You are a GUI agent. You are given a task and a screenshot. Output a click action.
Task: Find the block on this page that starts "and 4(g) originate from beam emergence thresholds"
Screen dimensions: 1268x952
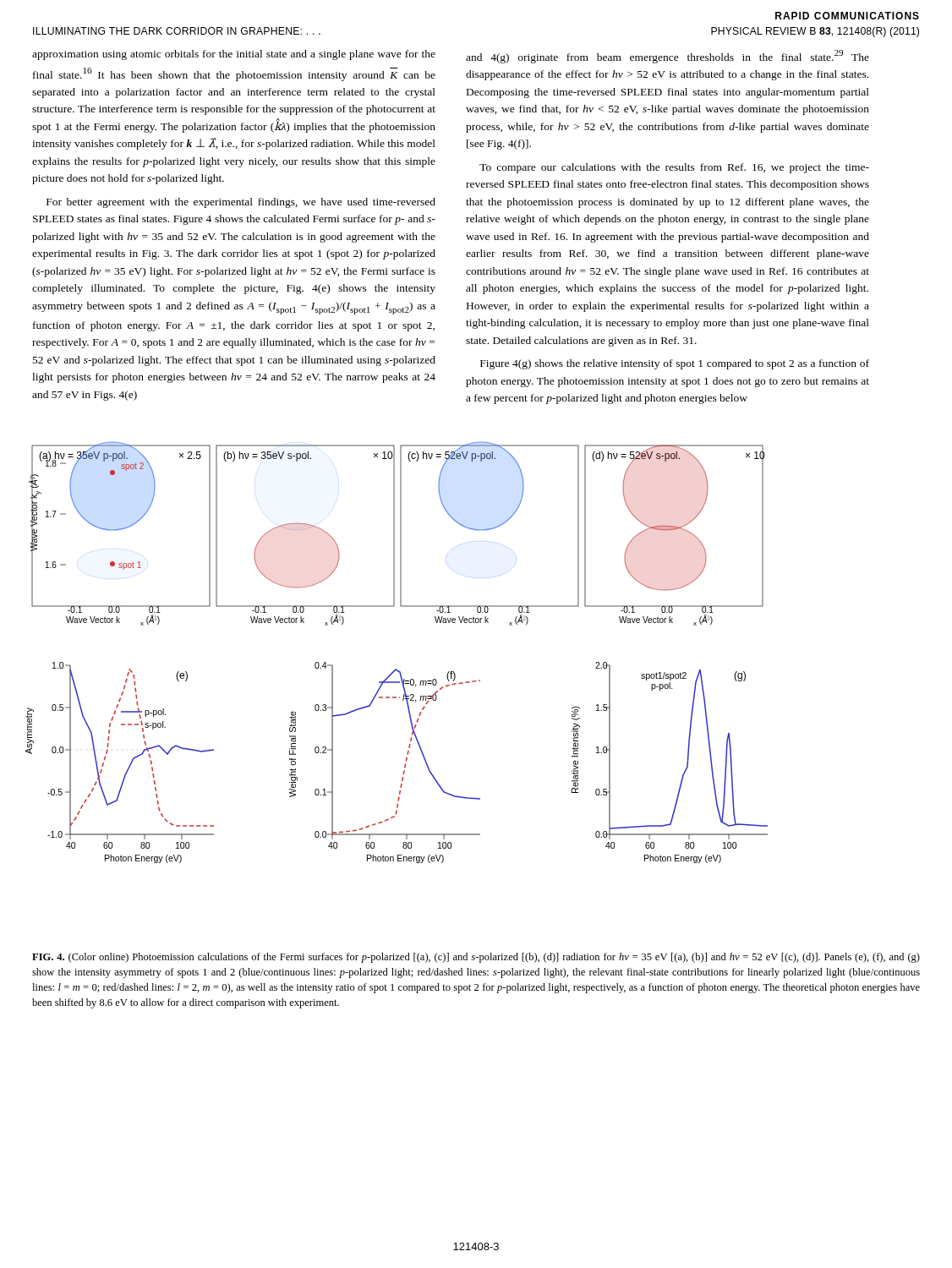click(x=667, y=226)
